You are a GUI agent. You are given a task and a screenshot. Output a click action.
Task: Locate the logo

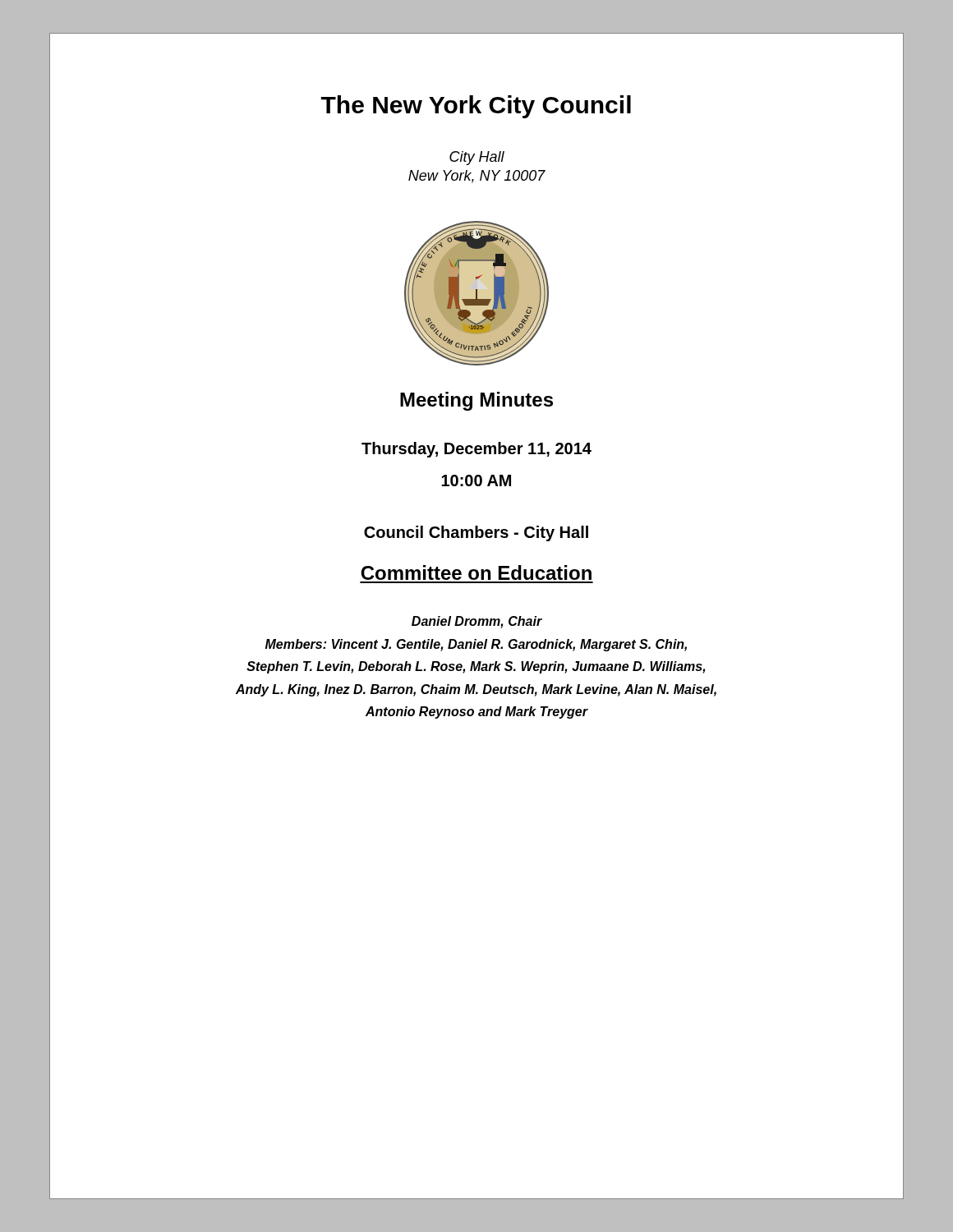click(476, 295)
